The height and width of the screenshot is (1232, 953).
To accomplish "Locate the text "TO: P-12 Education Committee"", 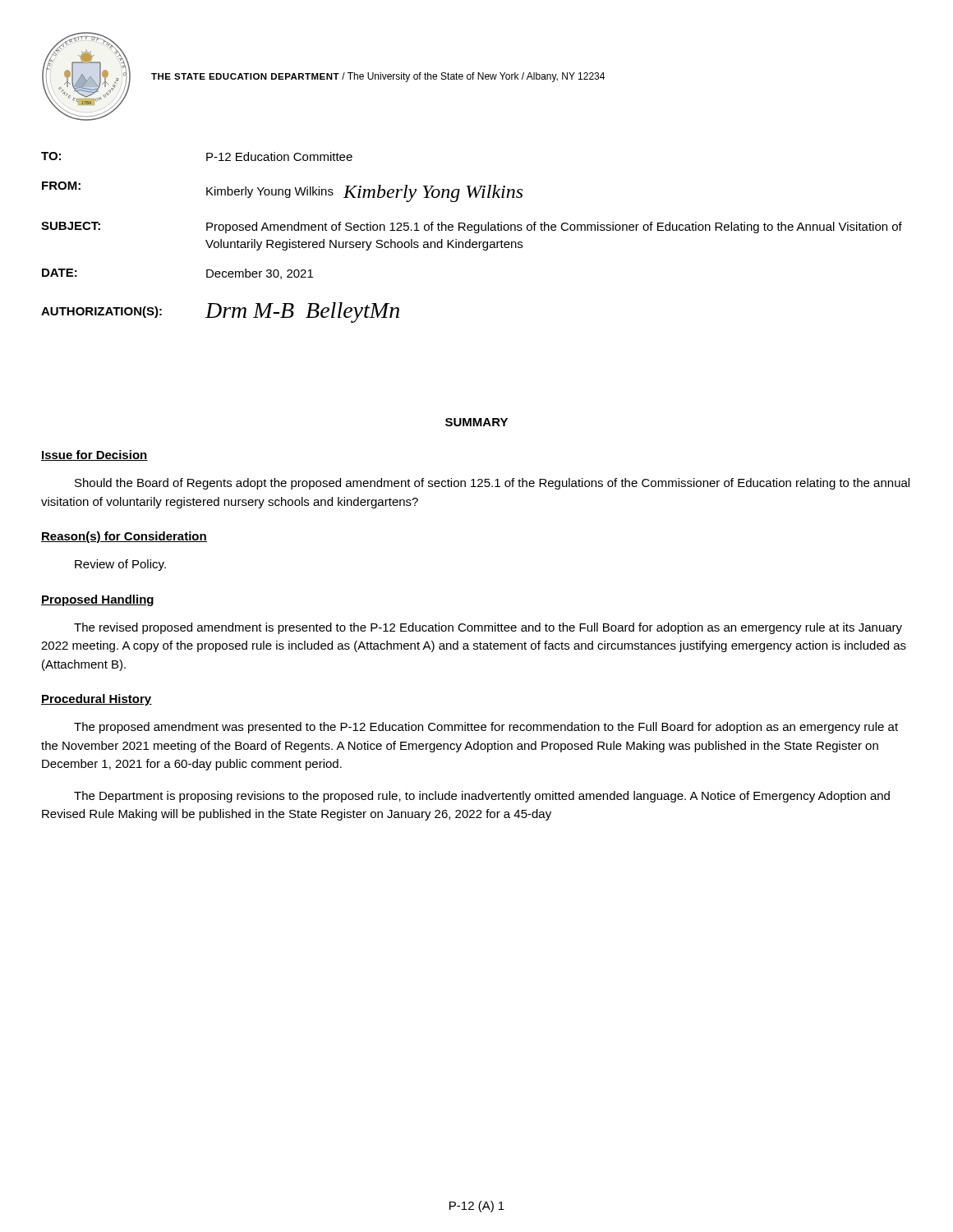I will (49, 156).
